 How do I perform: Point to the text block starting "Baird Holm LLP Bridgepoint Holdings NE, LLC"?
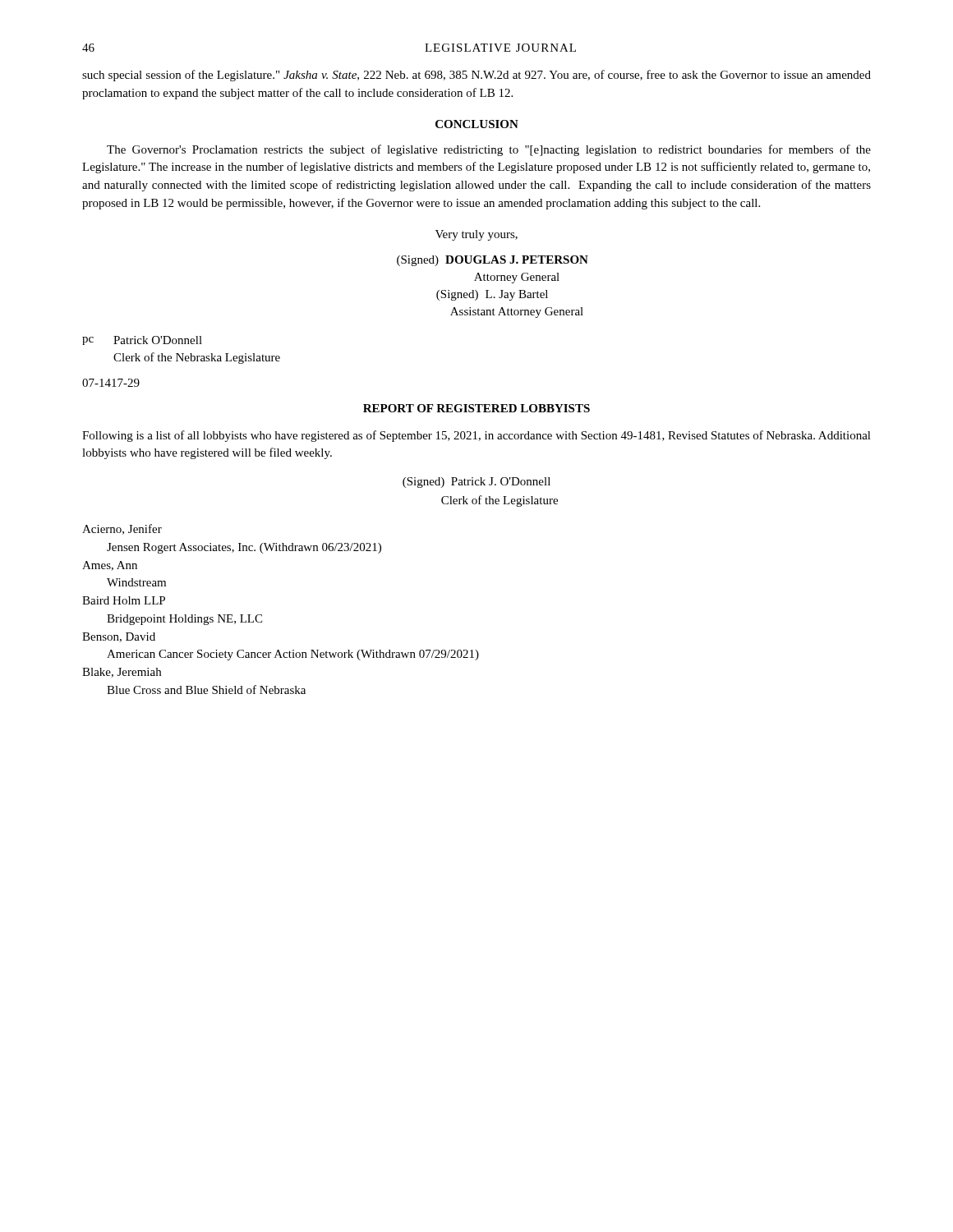tap(124, 600)
